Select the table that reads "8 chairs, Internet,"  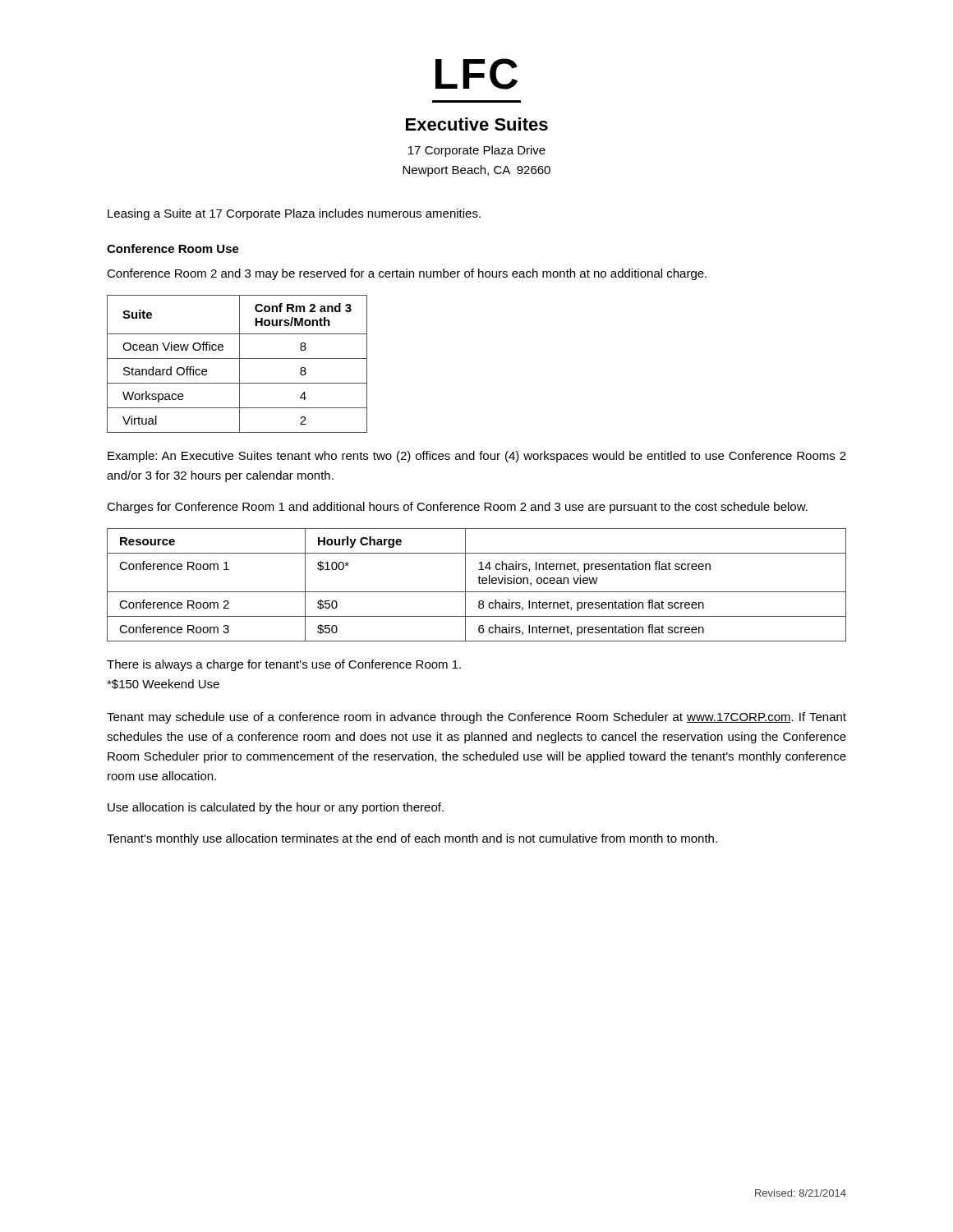476,584
